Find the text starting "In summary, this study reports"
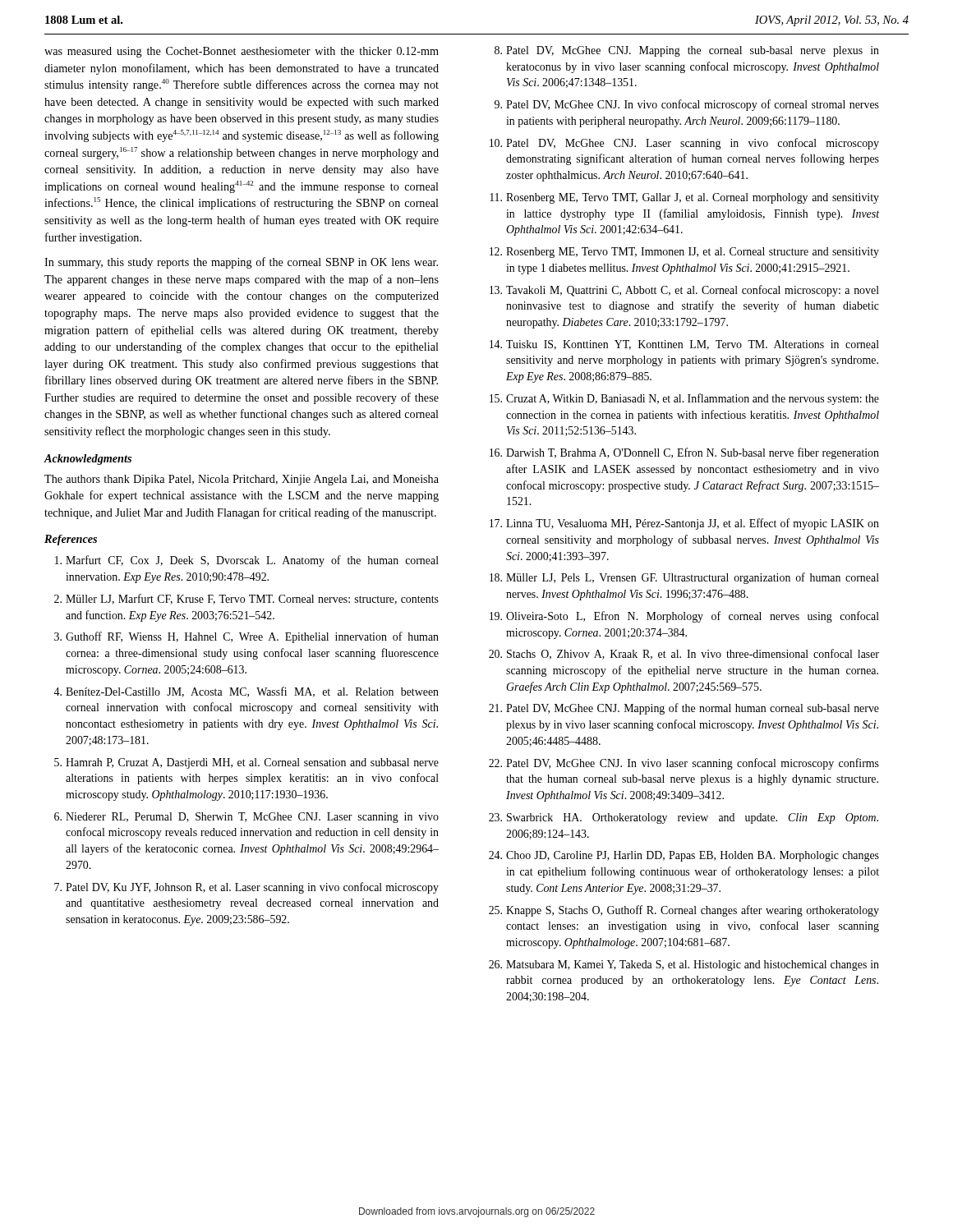The height and width of the screenshot is (1232, 953). 242,347
